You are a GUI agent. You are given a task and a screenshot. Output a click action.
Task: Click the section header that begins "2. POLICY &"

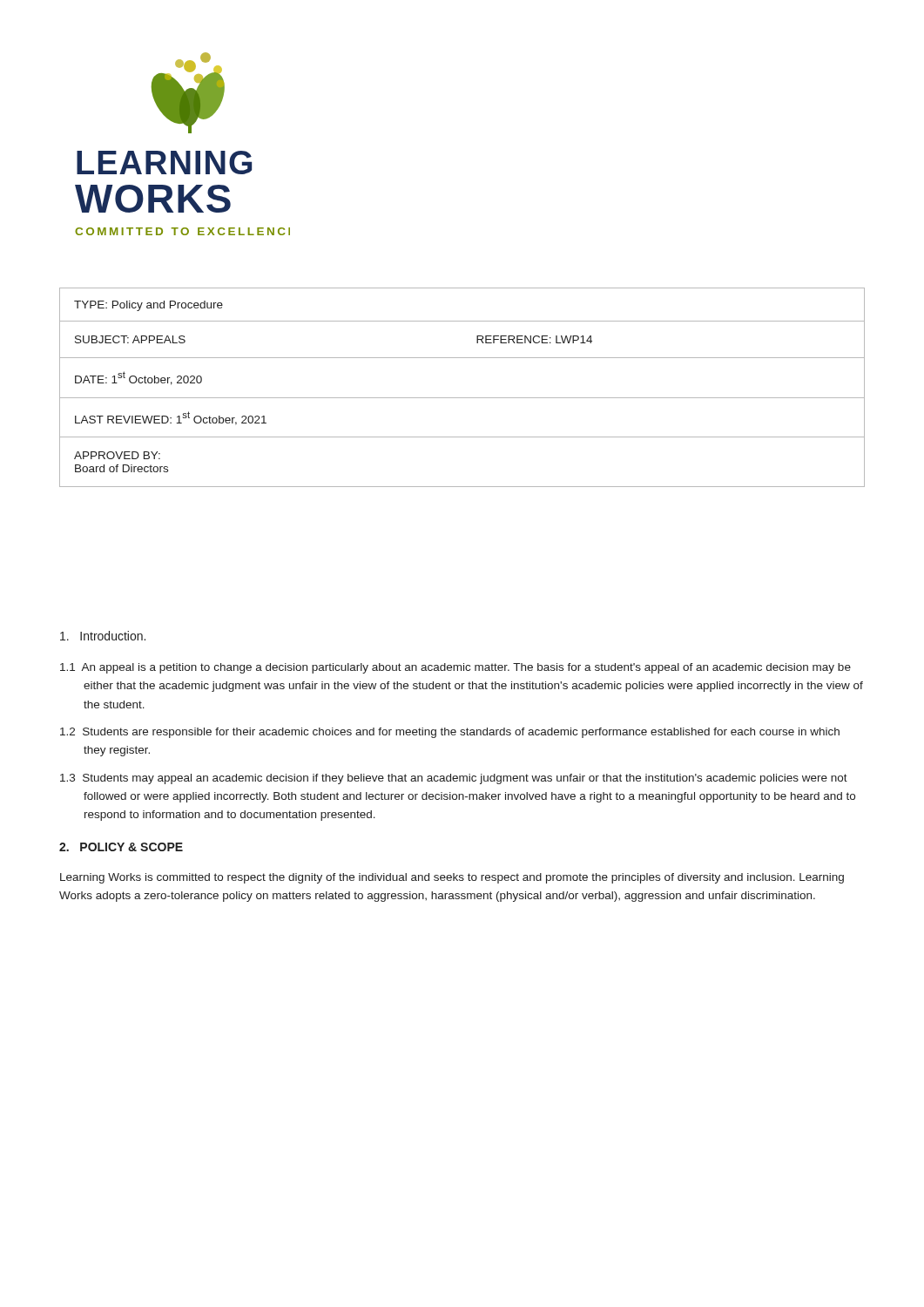(x=121, y=847)
